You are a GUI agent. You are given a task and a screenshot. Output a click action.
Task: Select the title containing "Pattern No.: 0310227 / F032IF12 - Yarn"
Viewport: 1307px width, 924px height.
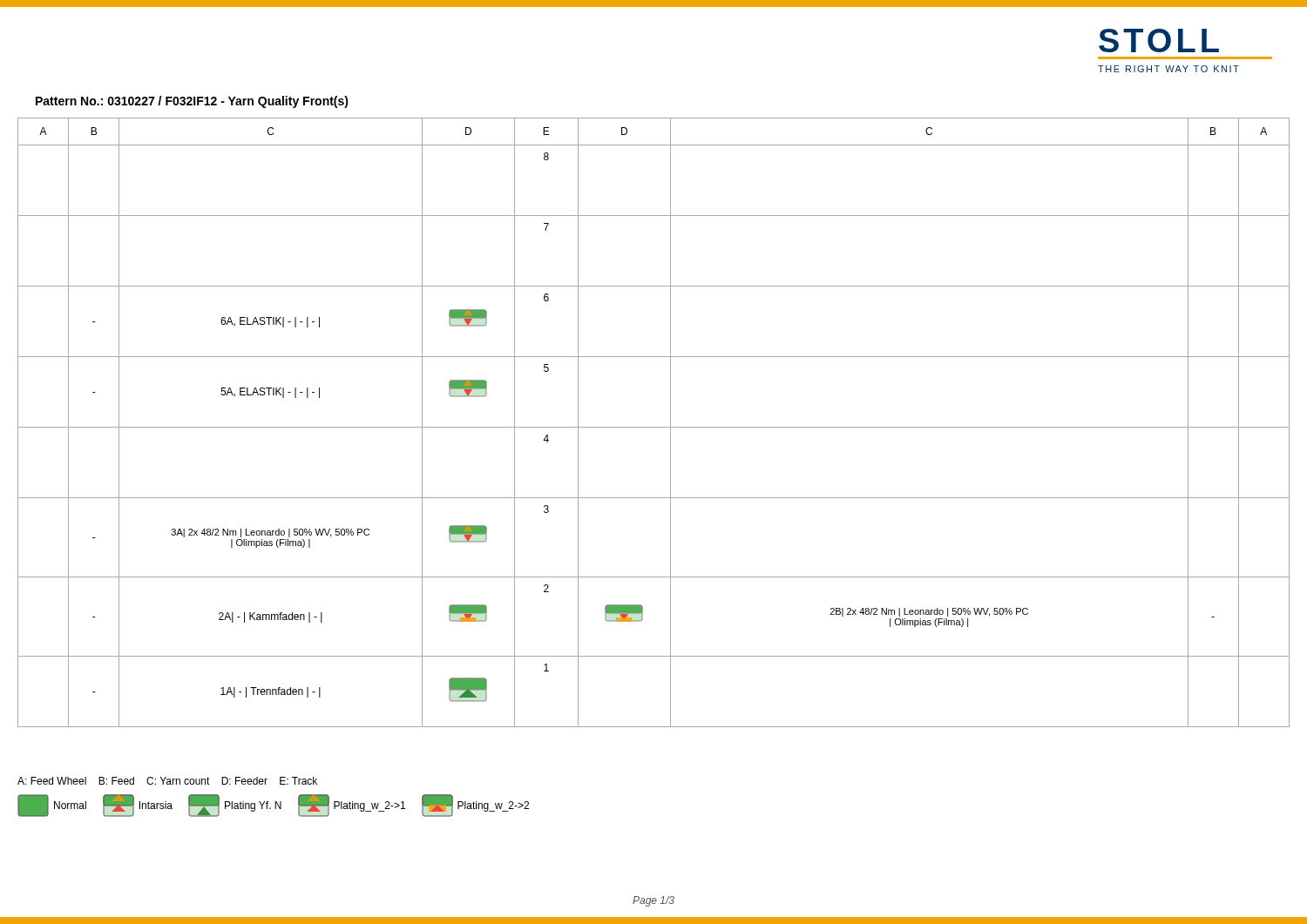pos(192,101)
